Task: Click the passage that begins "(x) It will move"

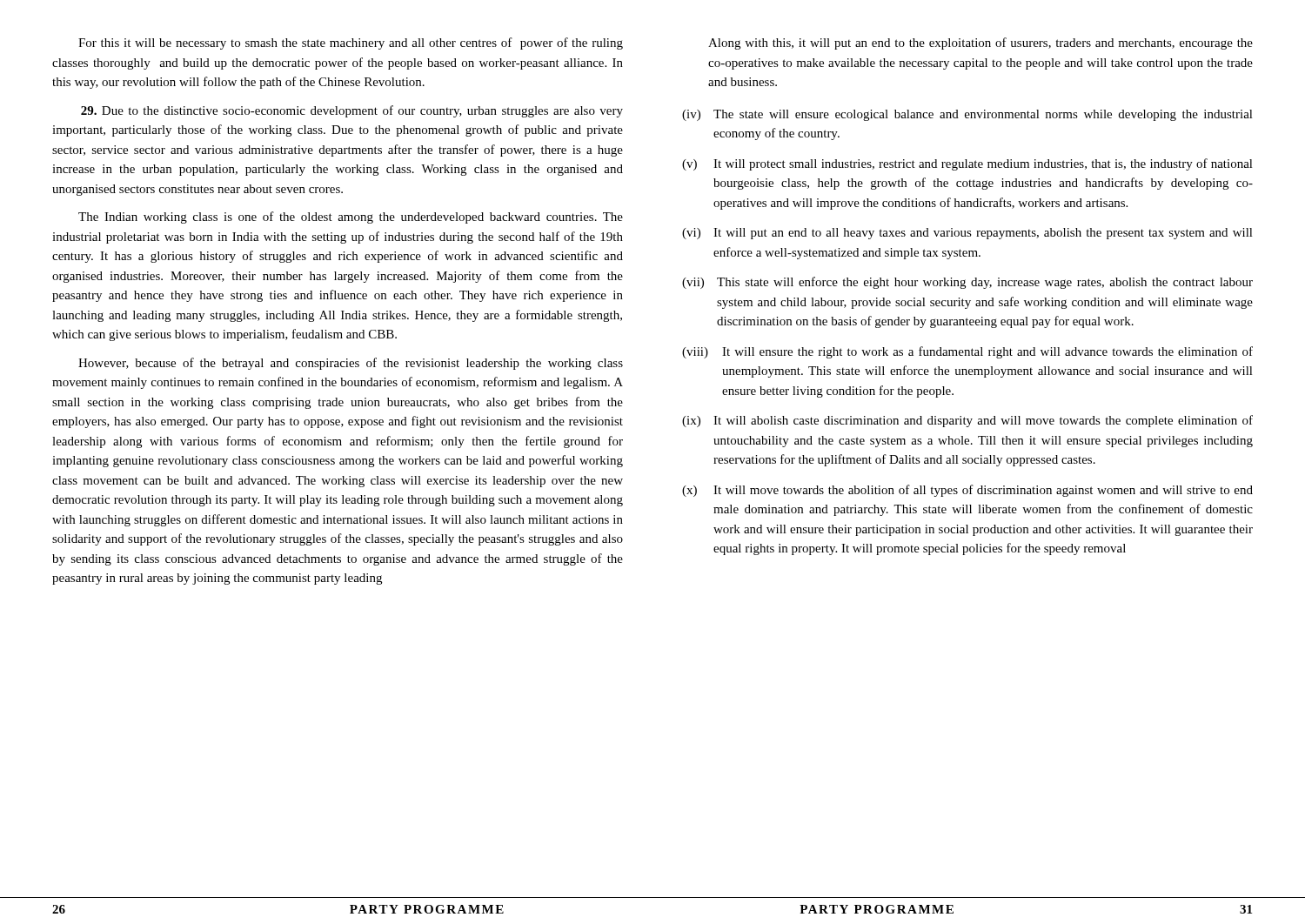Action: tap(967, 519)
